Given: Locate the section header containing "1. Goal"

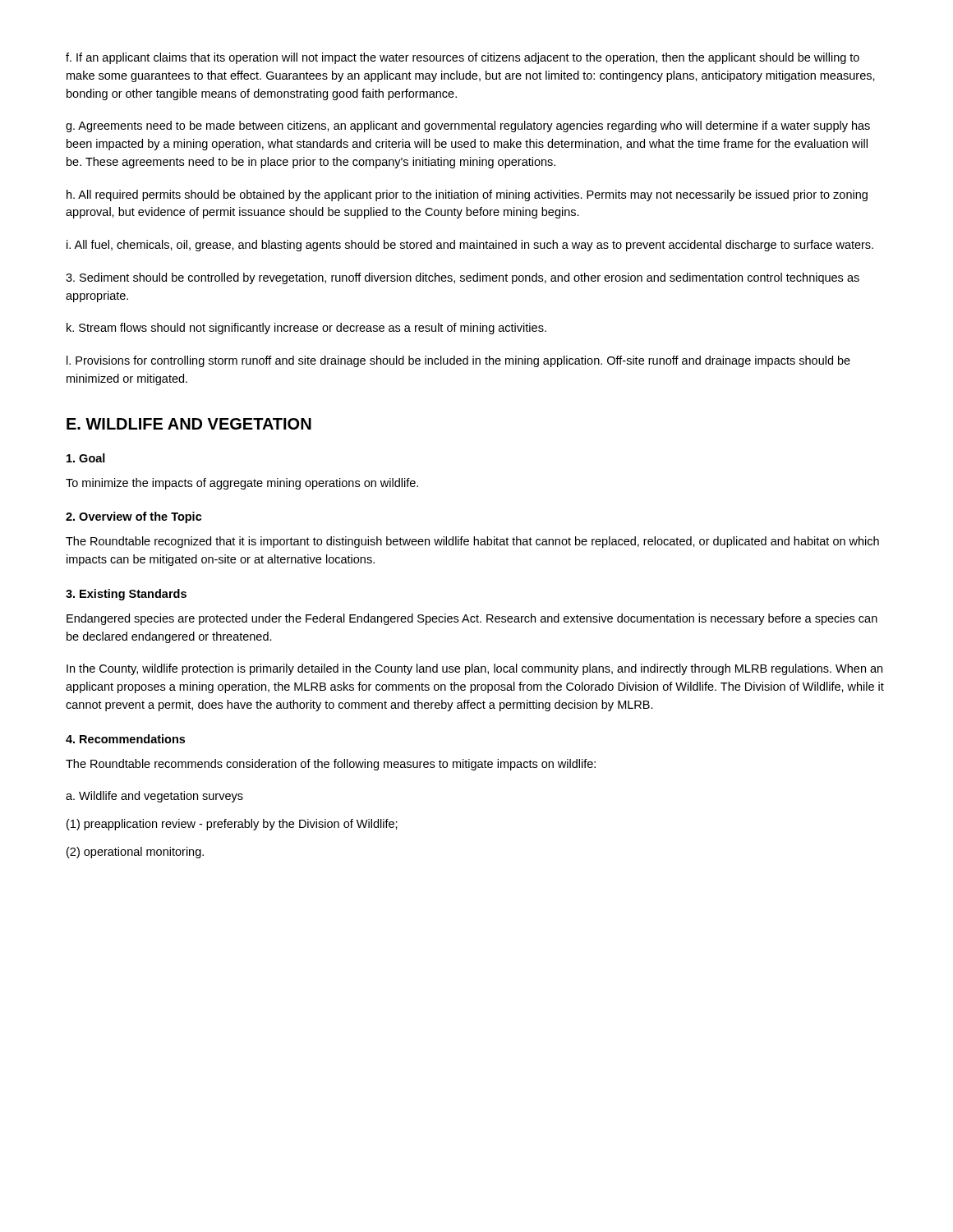Looking at the screenshot, I should [x=86, y=458].
